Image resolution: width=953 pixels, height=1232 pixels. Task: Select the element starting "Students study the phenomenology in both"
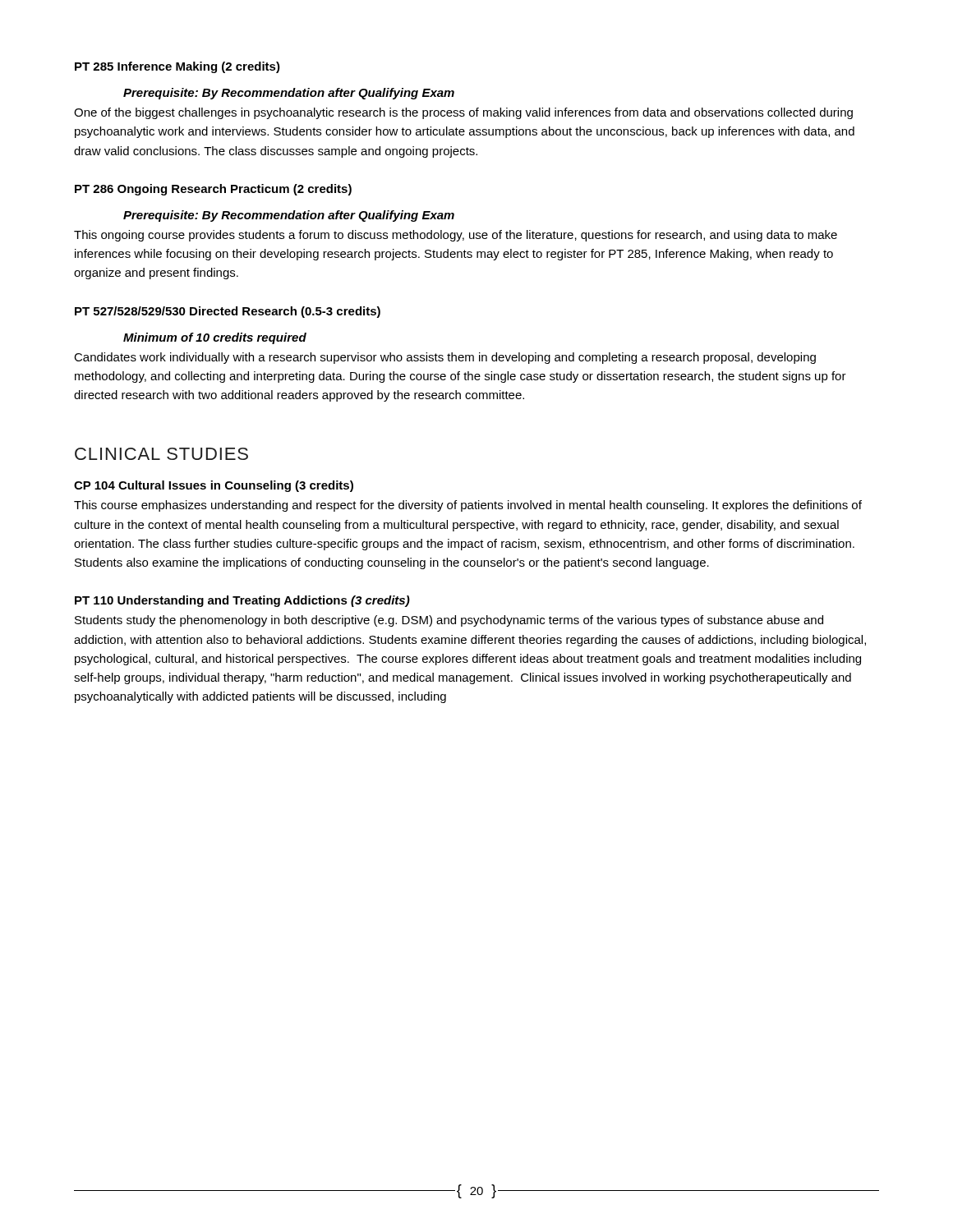(x=476, y=658)
